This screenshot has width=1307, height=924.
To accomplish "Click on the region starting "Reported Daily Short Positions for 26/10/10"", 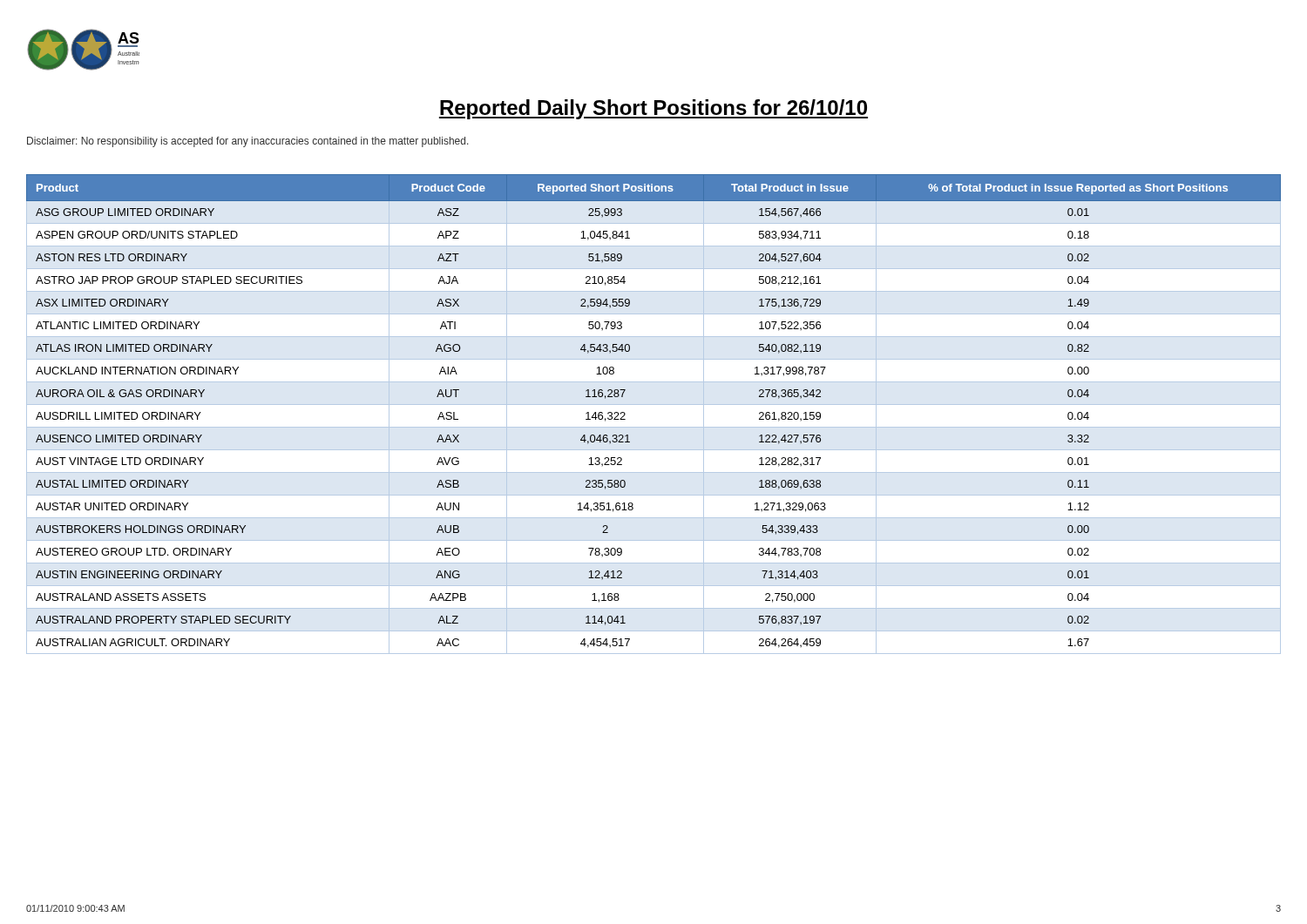I will pyautogui.click(x=653, y=108).
